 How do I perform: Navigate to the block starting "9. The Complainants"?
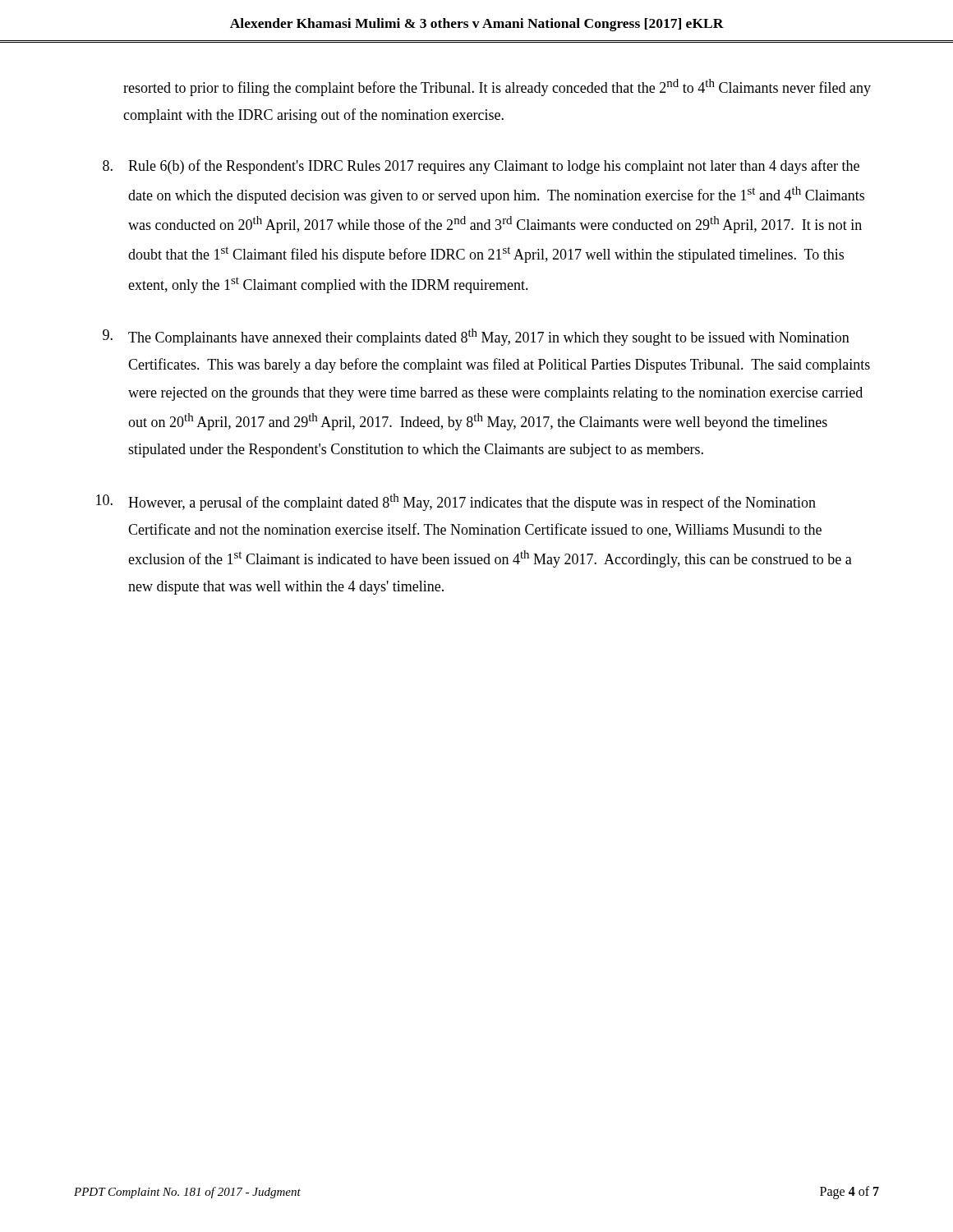[476, 393]
